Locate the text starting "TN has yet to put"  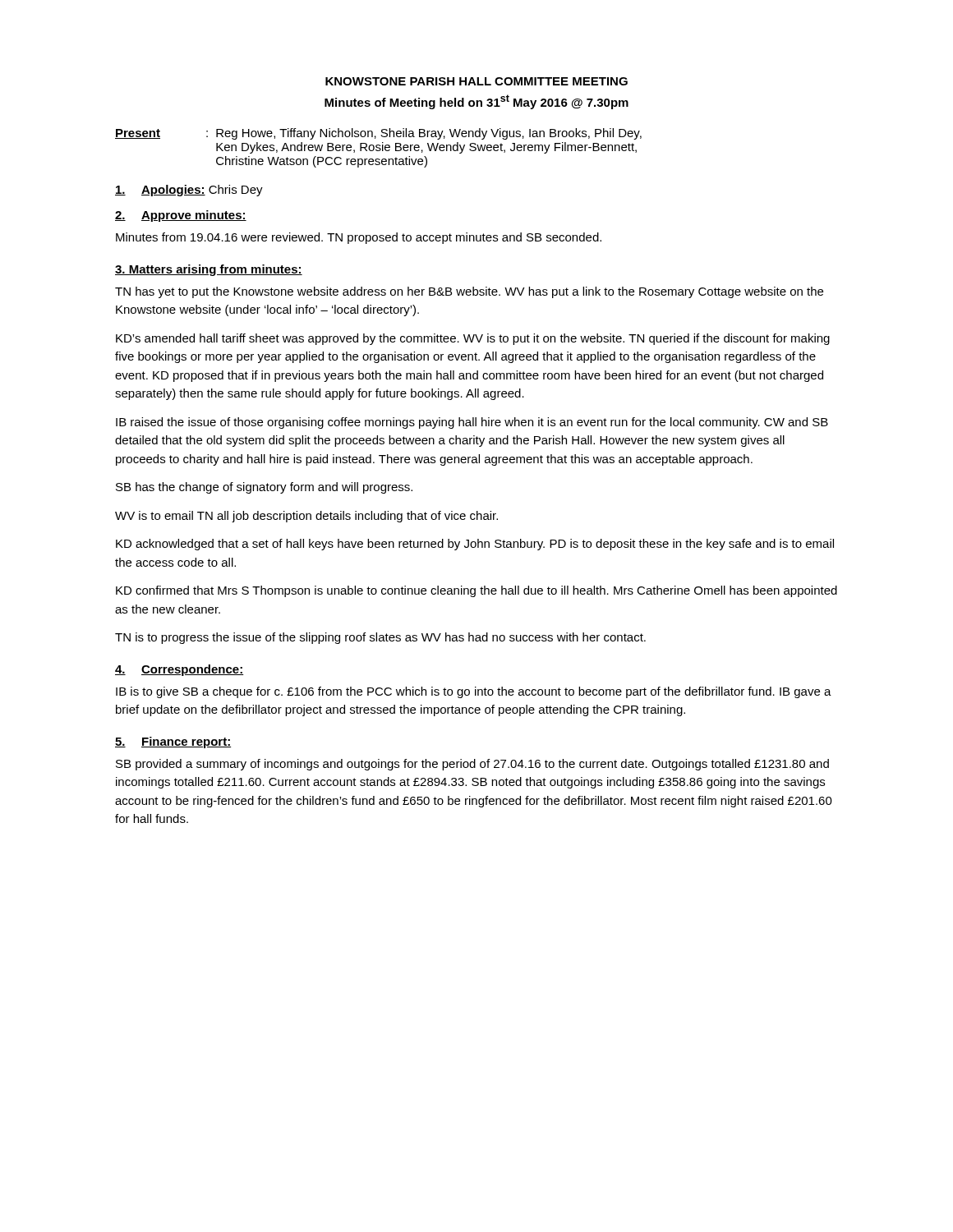pos(476,301)
